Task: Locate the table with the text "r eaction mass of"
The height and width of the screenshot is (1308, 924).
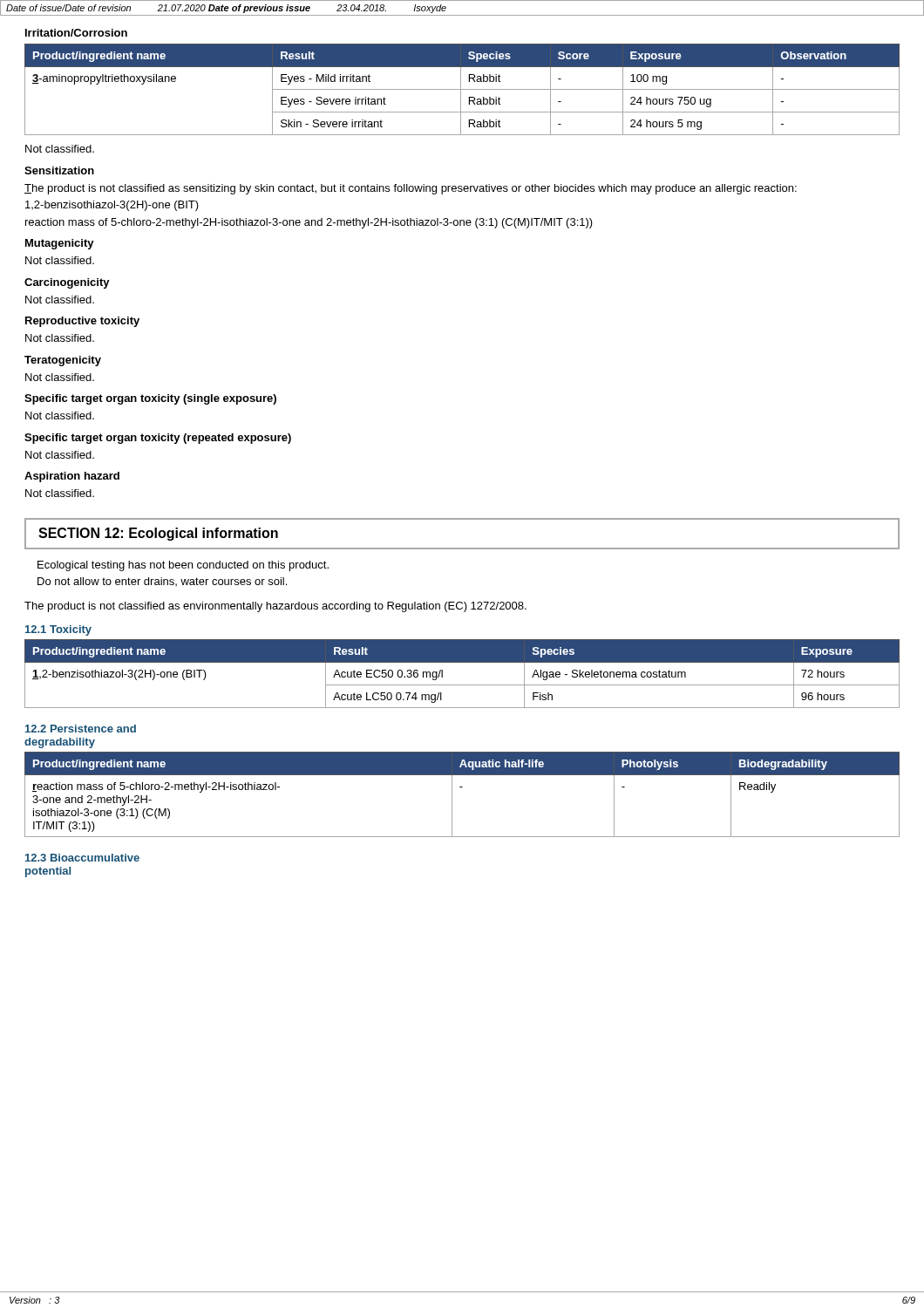Action: coord(462,794)
